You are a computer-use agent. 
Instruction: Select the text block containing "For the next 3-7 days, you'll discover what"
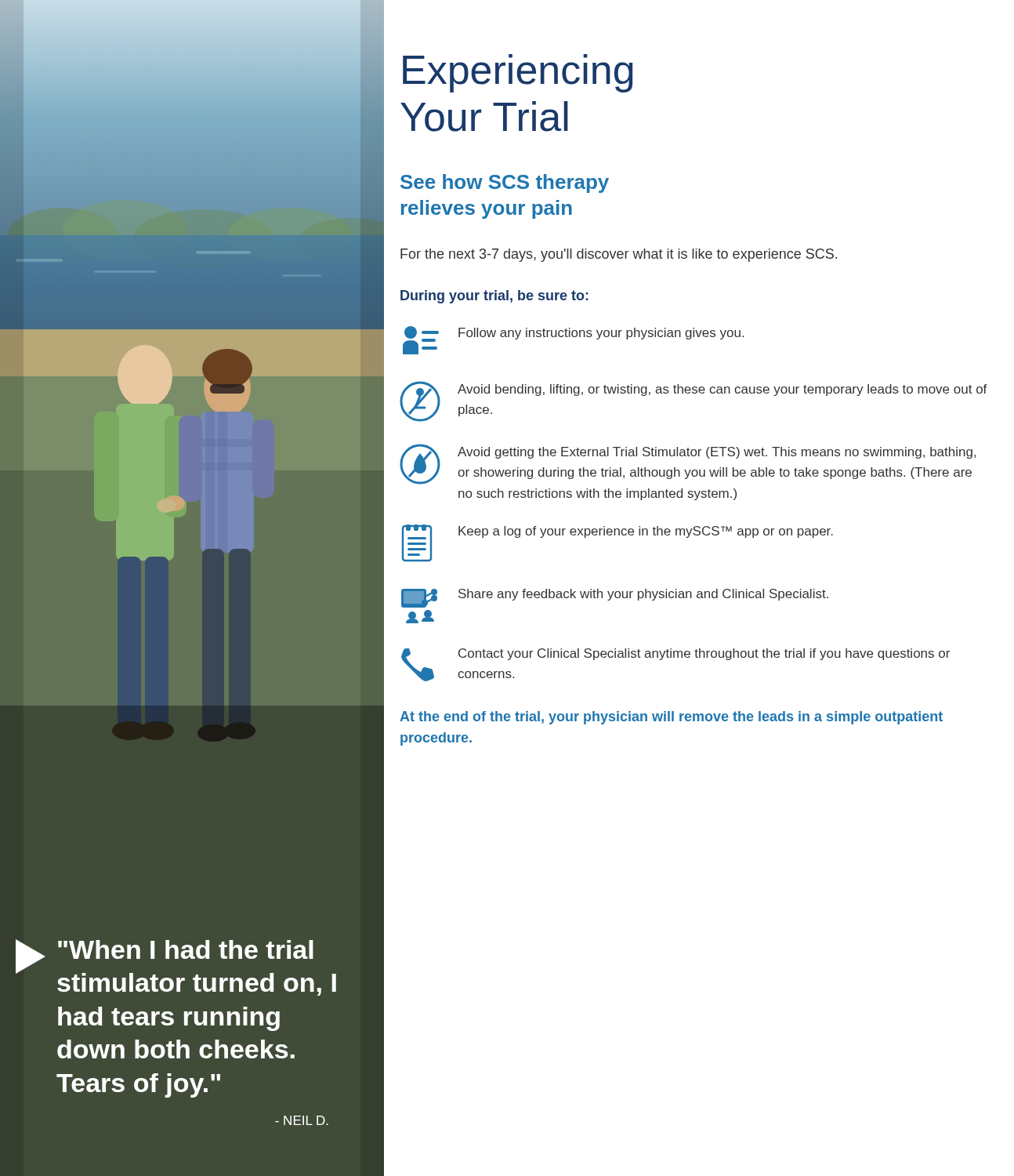pyautogui.click(x=693, y=255)
